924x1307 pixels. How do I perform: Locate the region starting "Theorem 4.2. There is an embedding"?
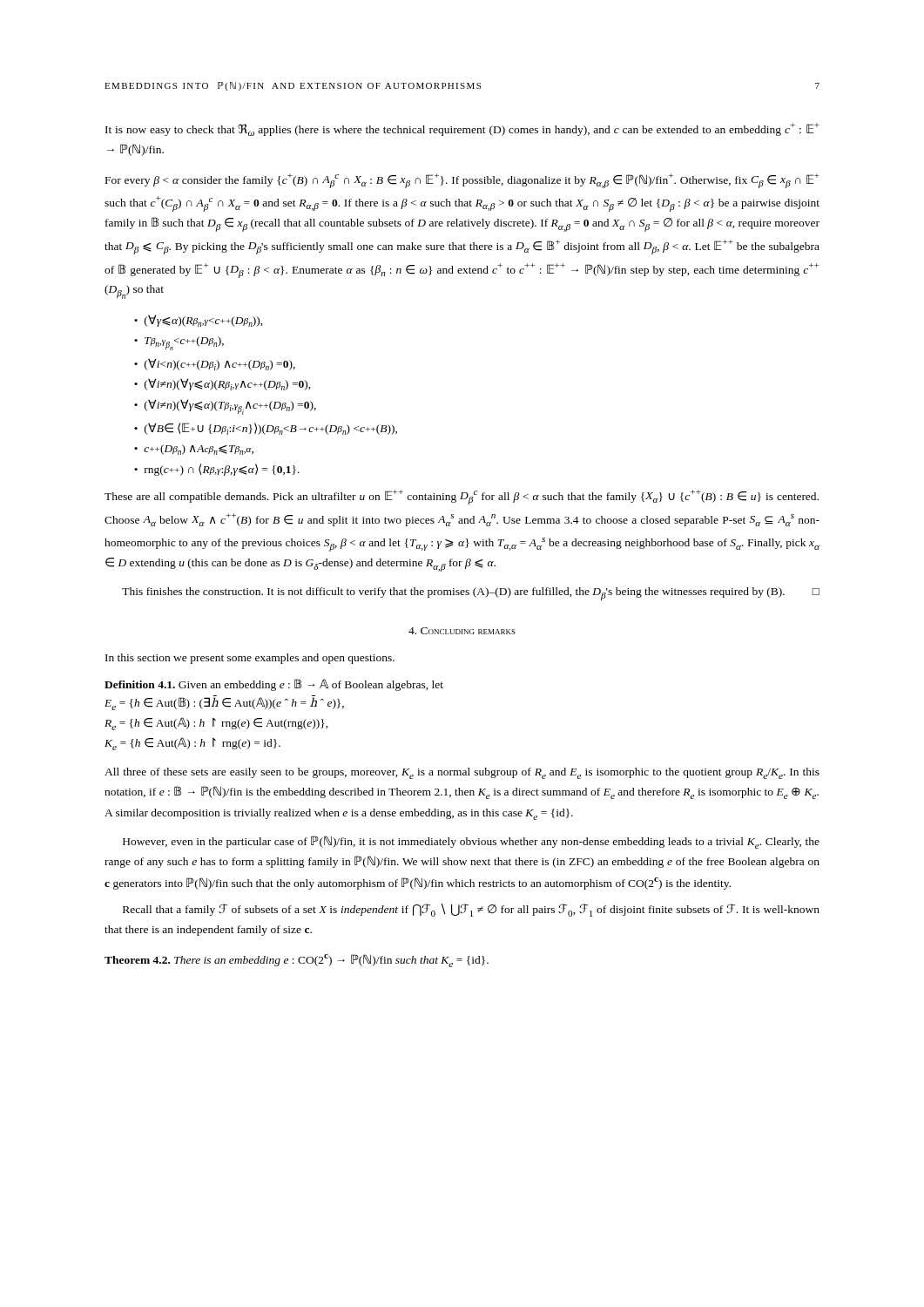click(462, 960)
